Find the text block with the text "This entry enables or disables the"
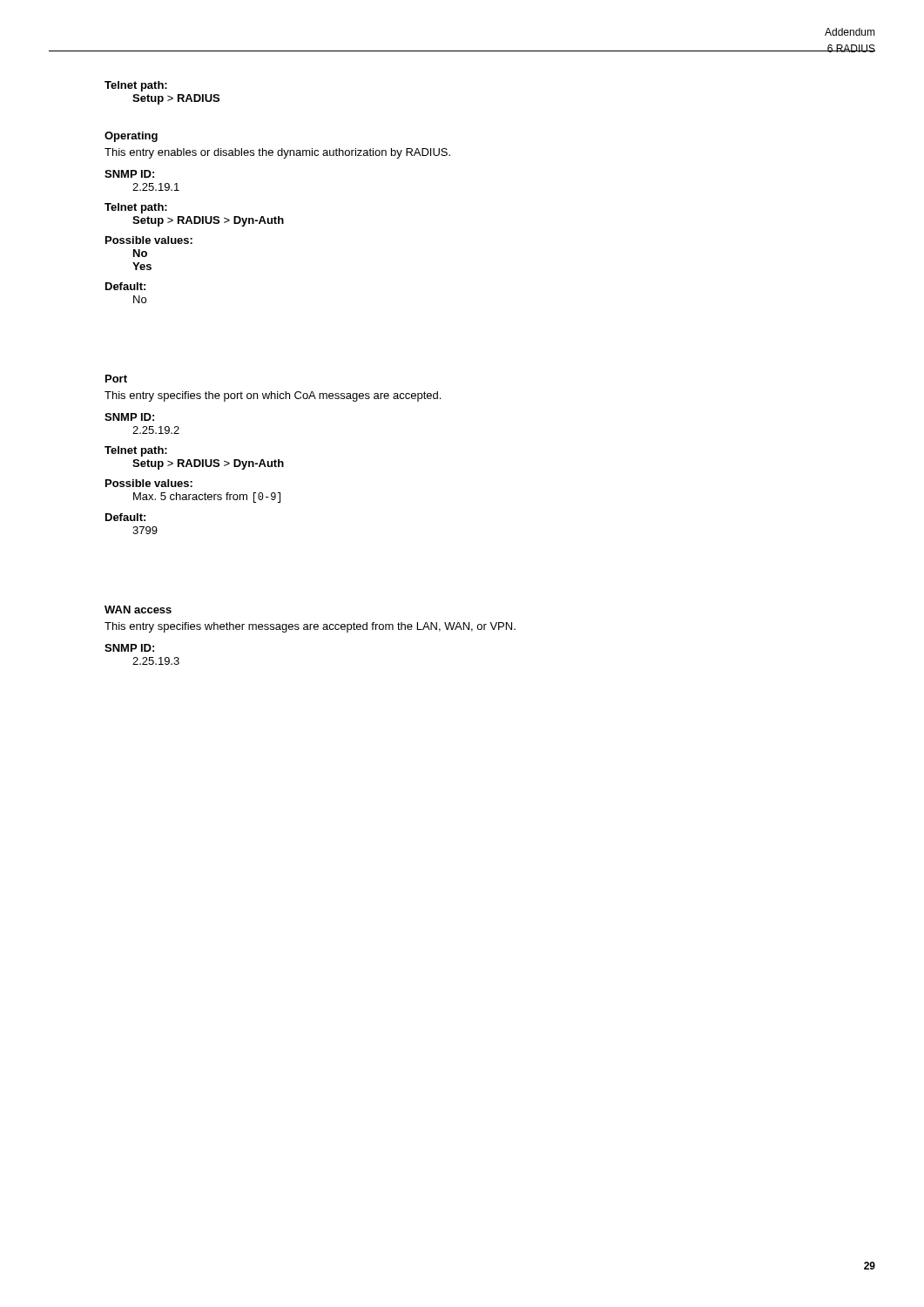The image size is (924, 1307). coord(278,152)
